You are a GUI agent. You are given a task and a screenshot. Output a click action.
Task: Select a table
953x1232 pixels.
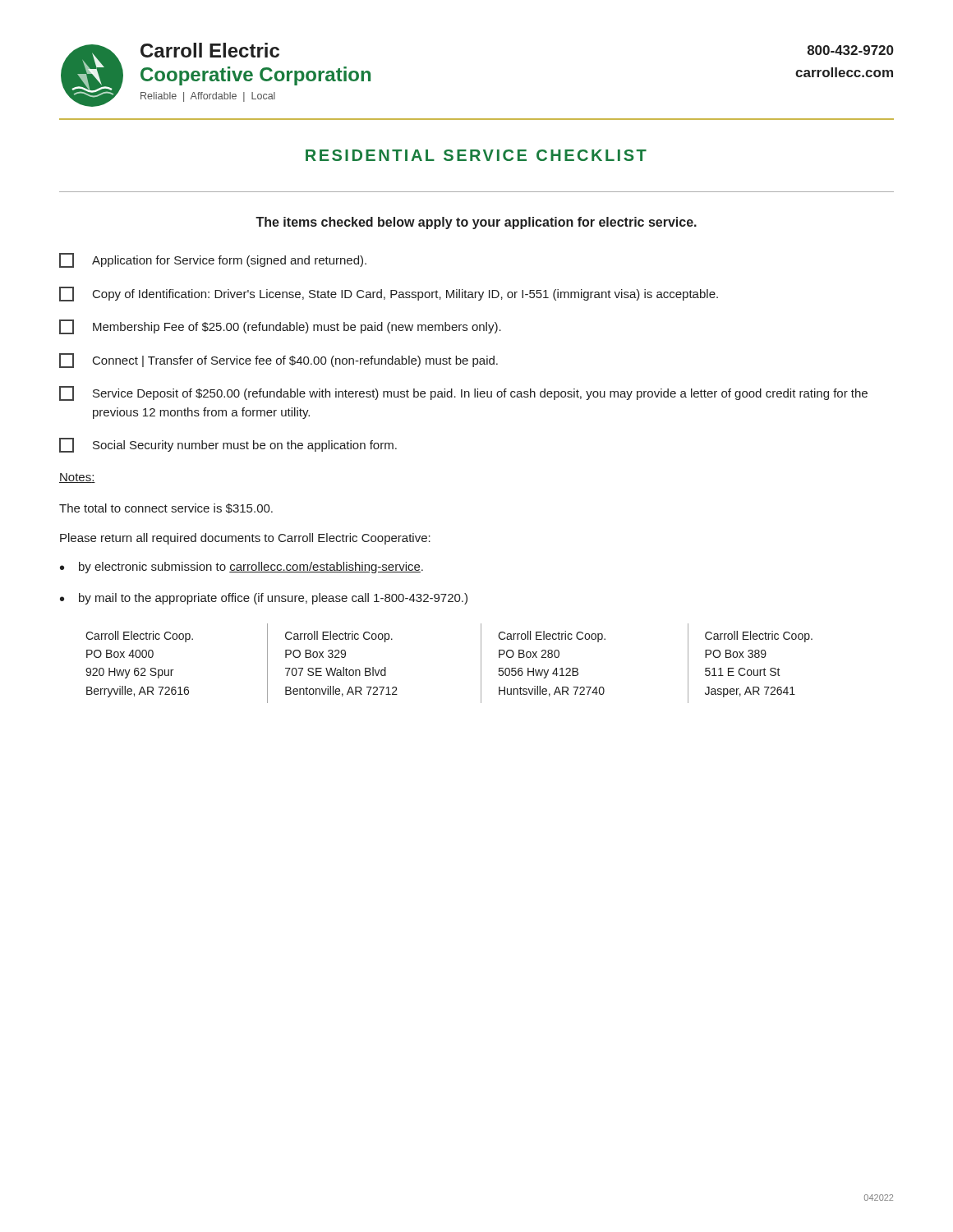pos(490,663)
